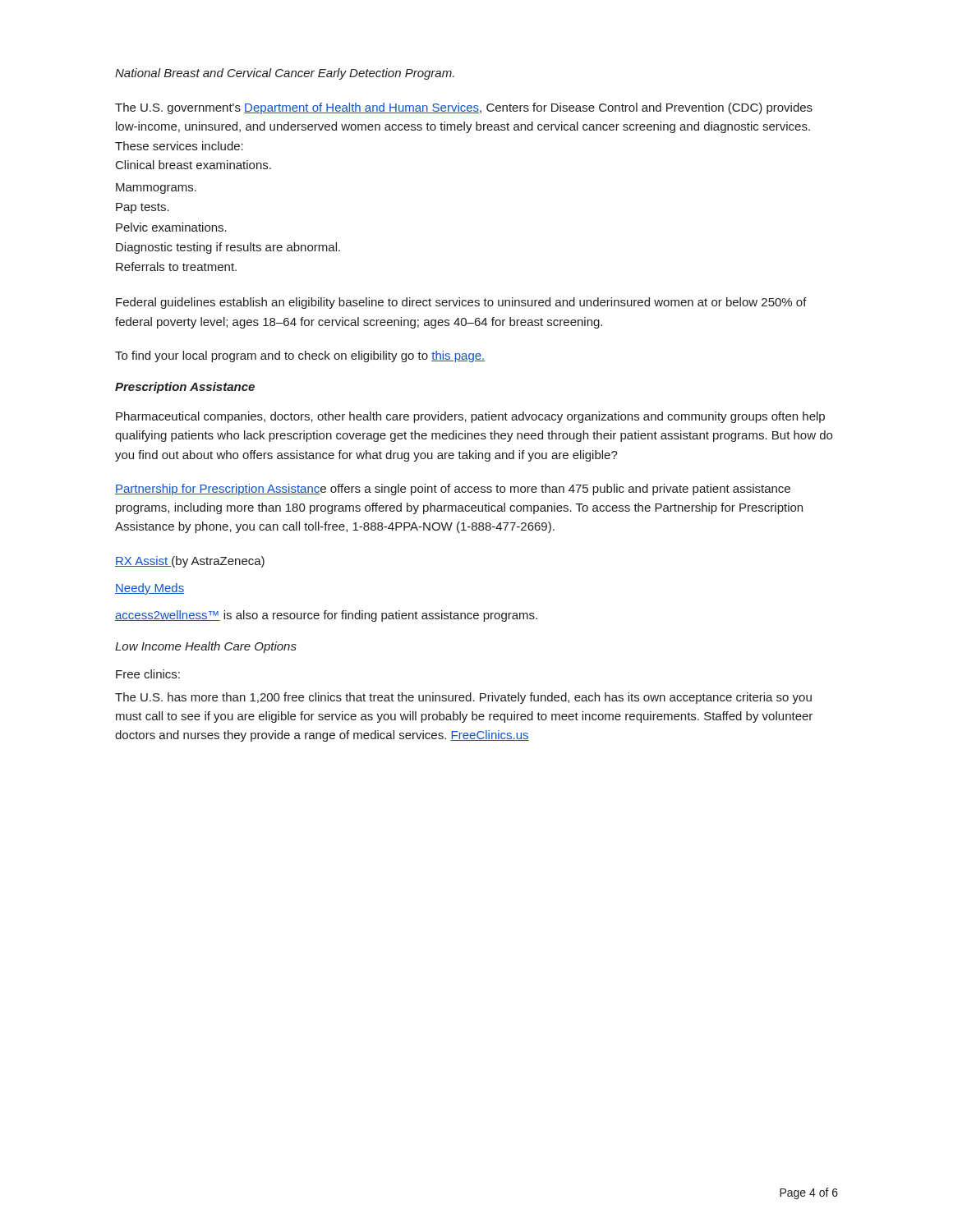
Task: Where is the passage that starts "The U.S. has more than 1,200 free clinics"?
Action: click(x=464, y=716)
